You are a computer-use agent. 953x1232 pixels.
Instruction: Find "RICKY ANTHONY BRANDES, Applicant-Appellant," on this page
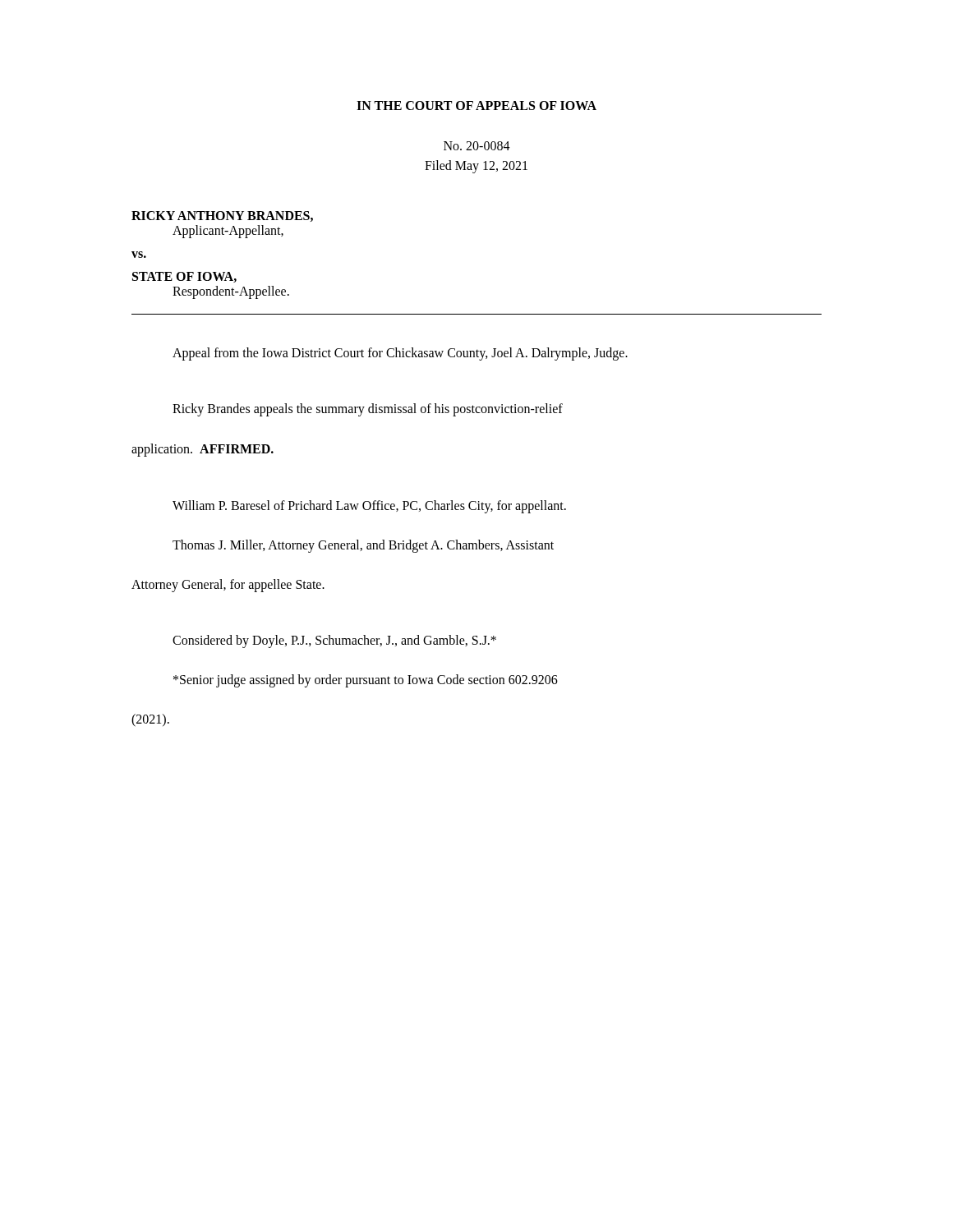222,216
